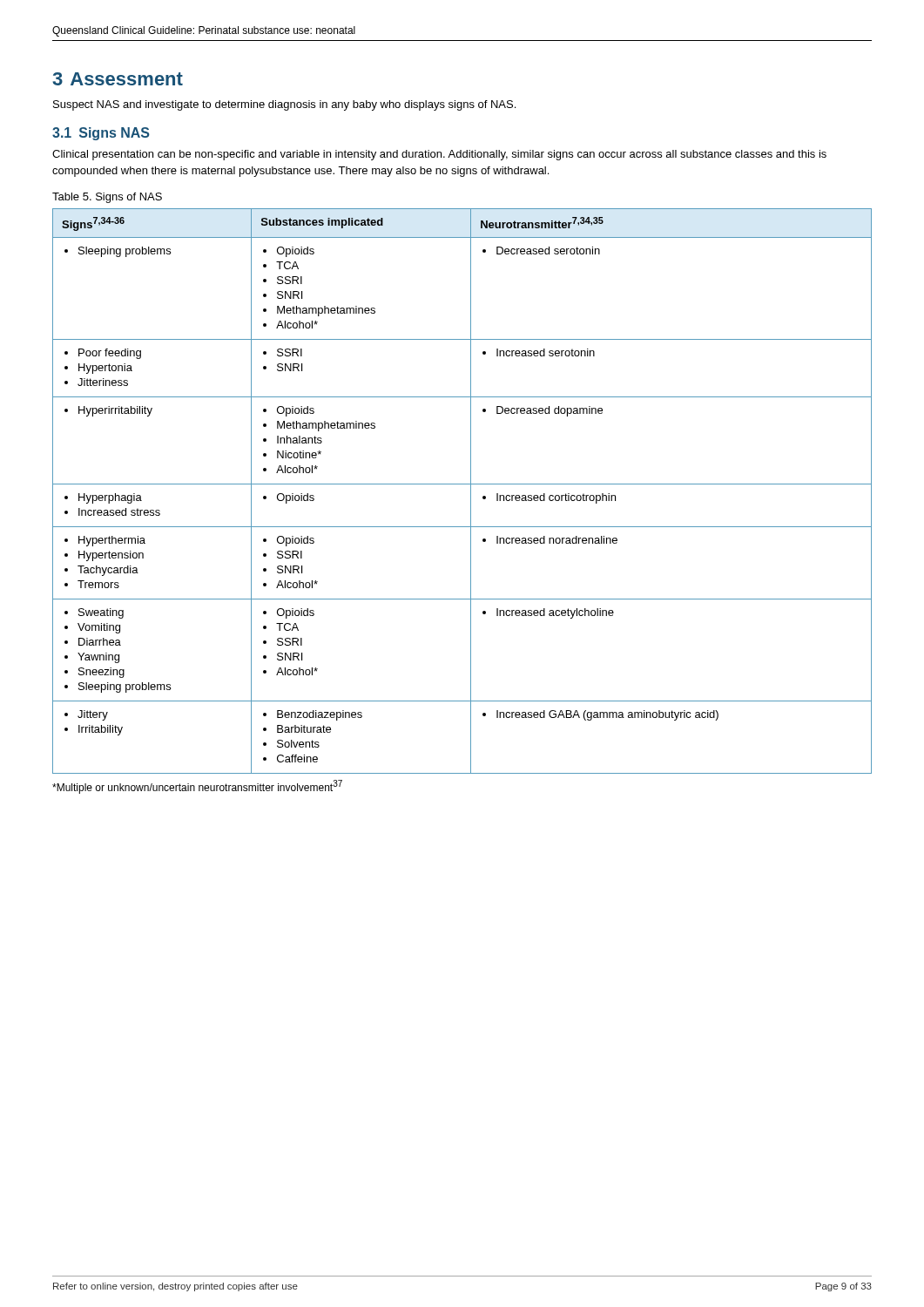Select the section header containing "3 Assessment"

pos(118,79)
